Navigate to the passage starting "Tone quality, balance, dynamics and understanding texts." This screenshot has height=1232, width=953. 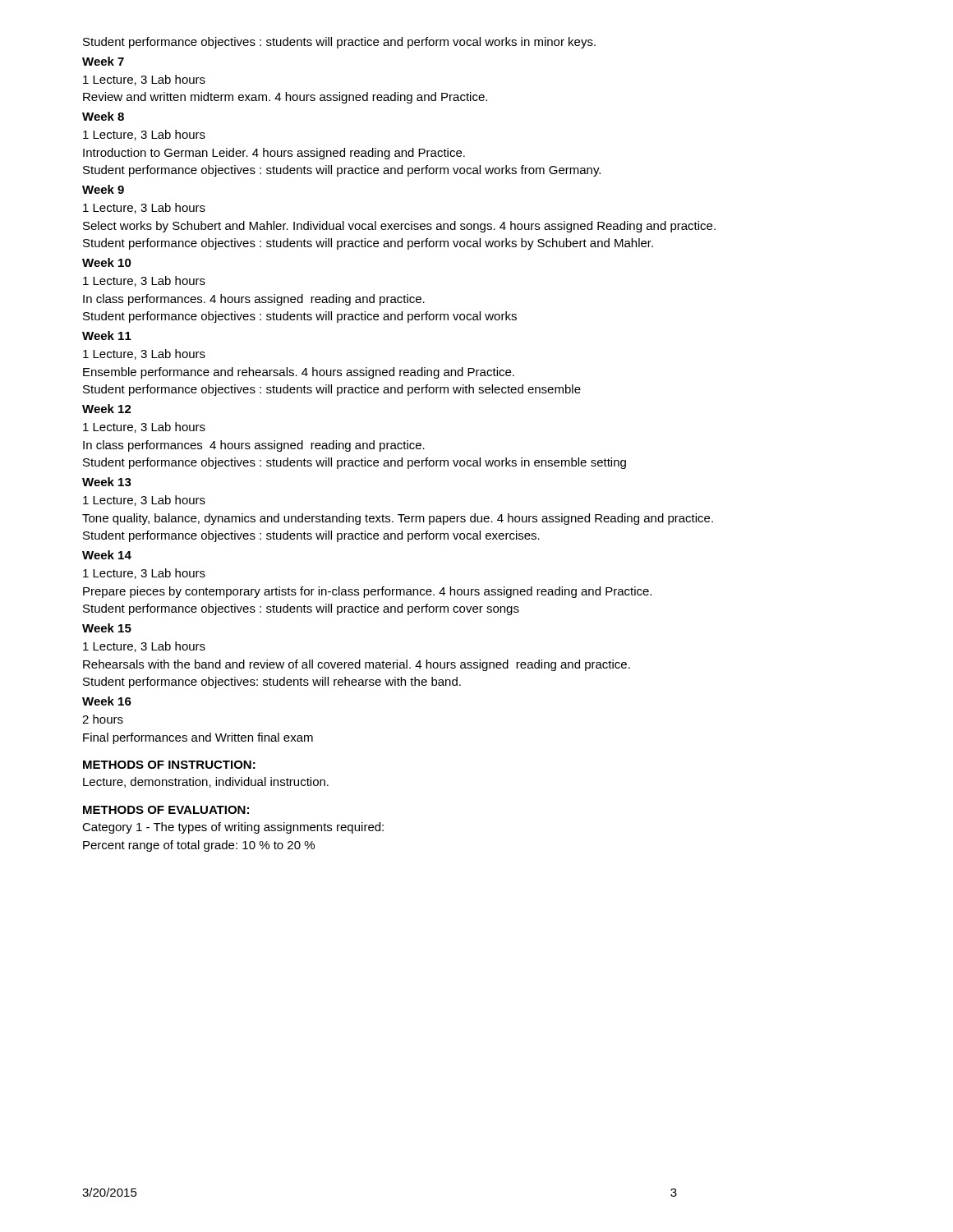pyautogui.click(x=398, y=517)
